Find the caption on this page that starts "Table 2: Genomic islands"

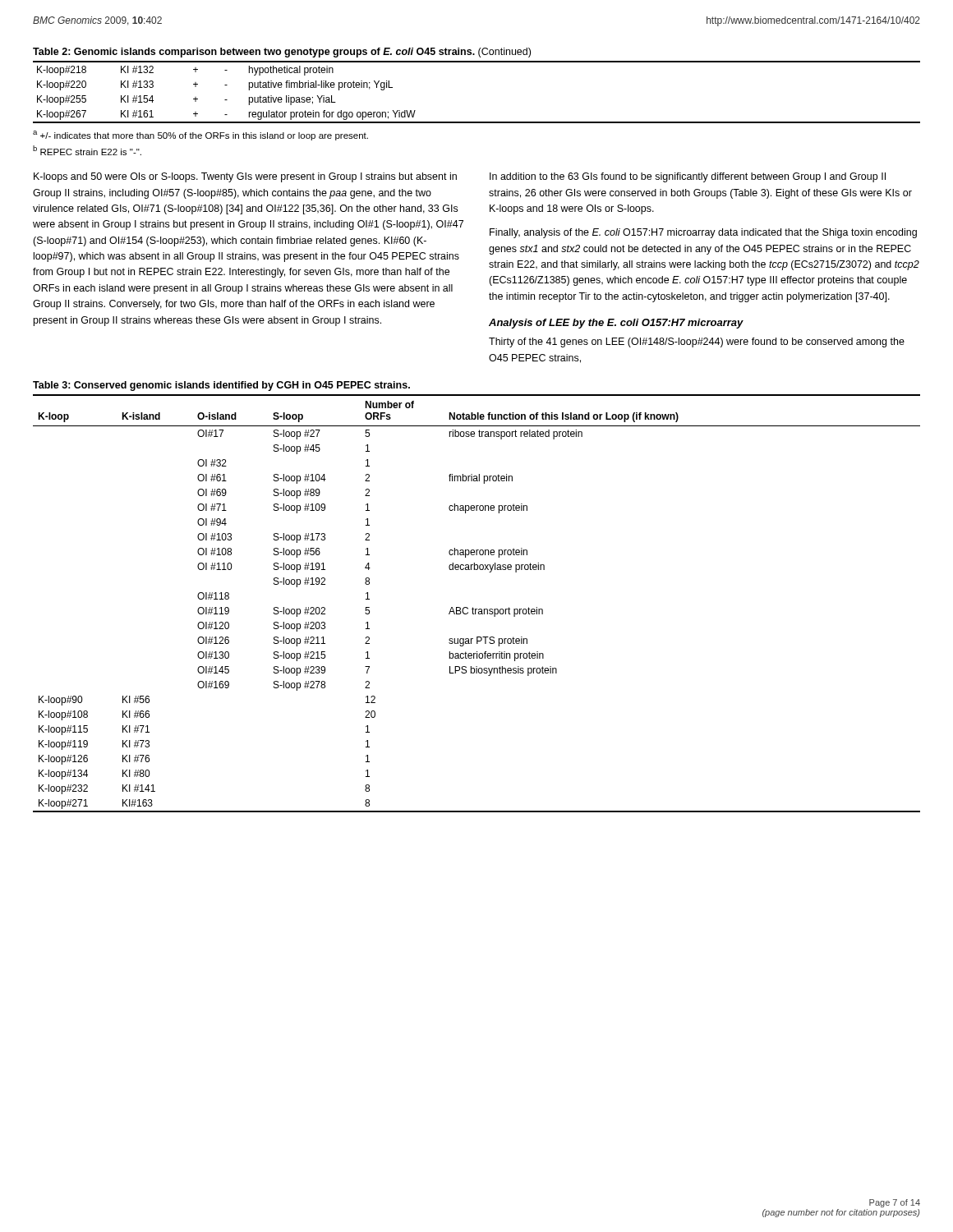click(x=282, y=52)
